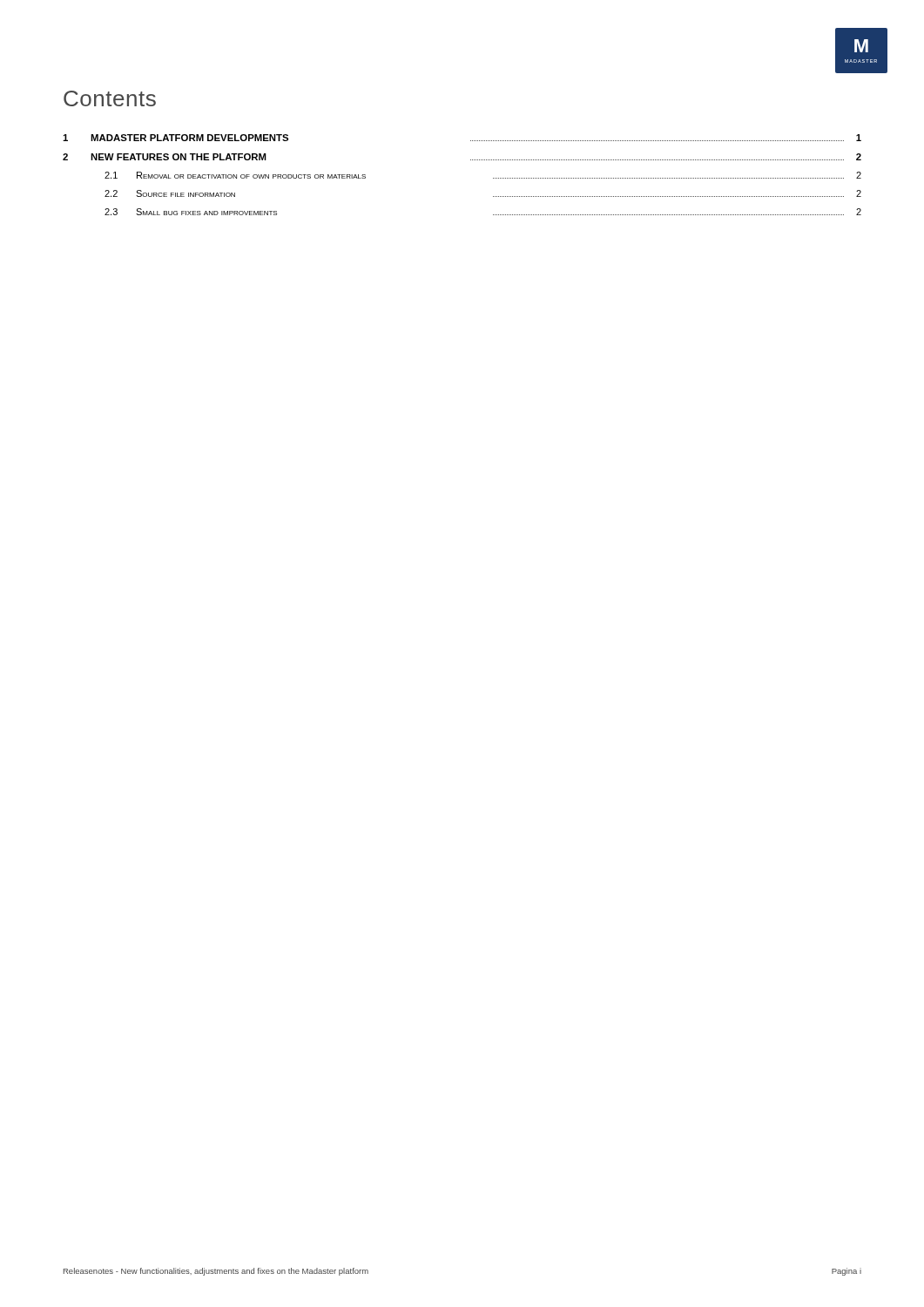The image size is (924, 1307).
Task: Find the title
Action: (110, 98)
